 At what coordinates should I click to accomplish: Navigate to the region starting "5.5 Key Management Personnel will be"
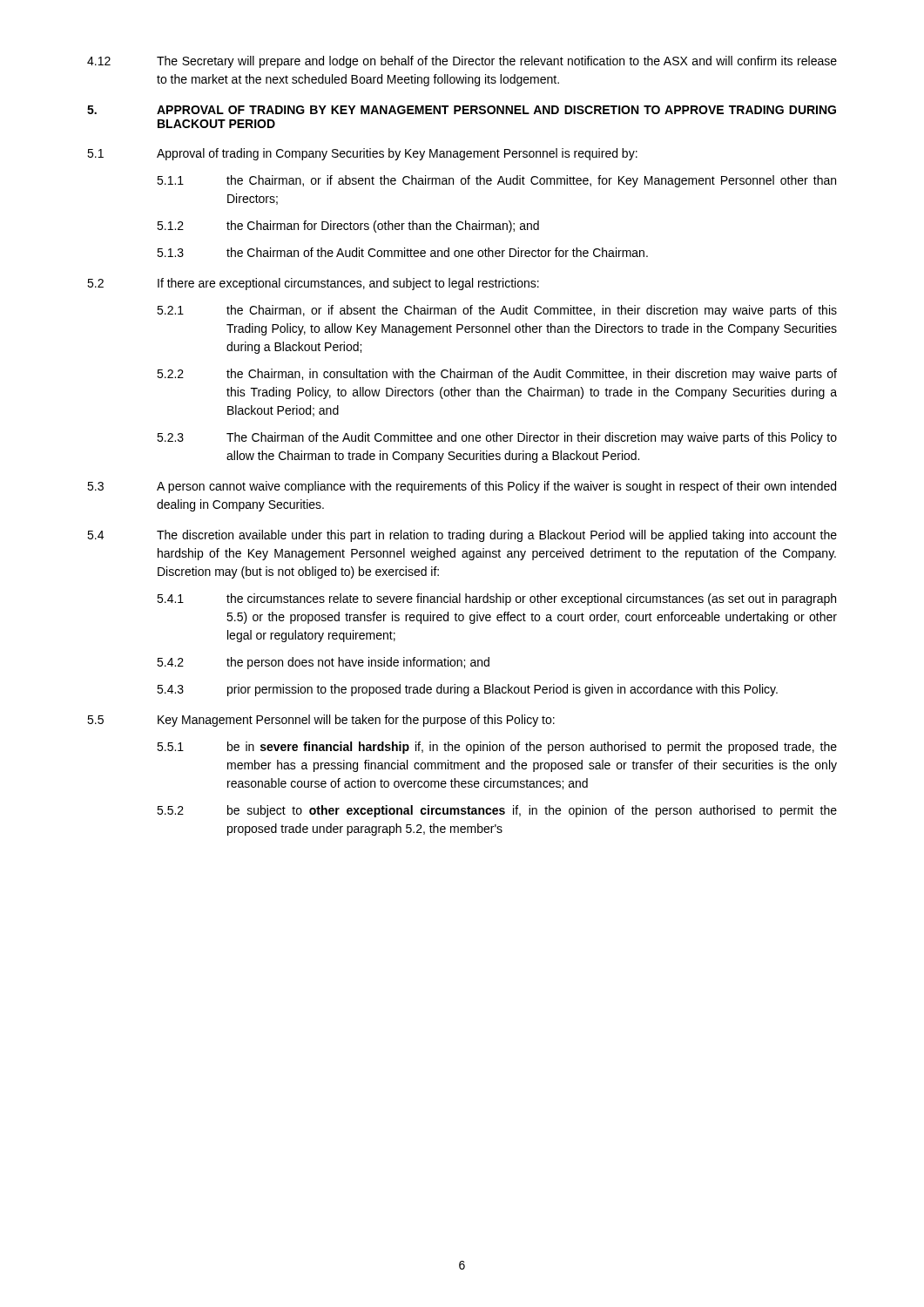(462, 720)
